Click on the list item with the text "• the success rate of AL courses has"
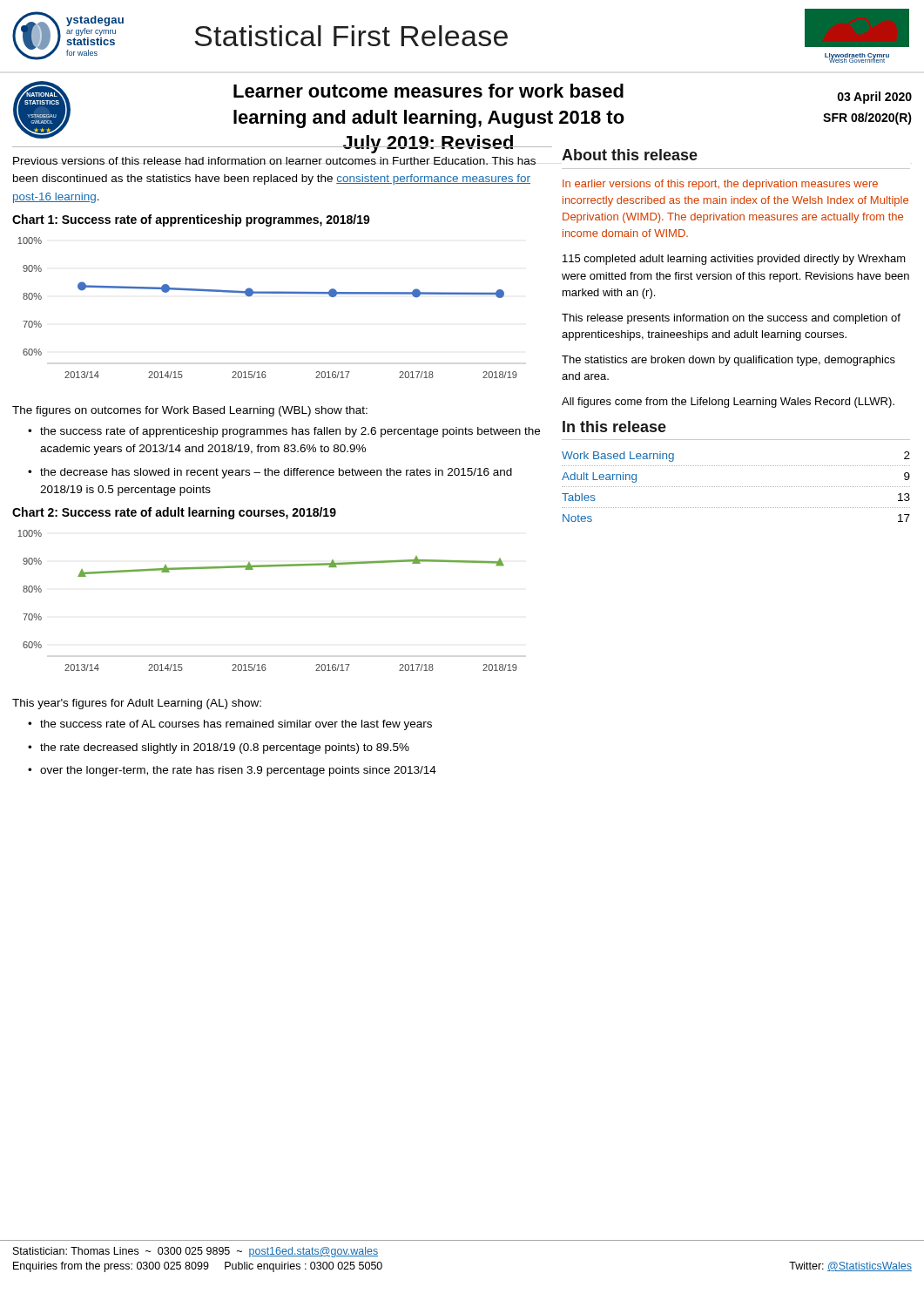The height and width of the screenshot is (1307, 924). (x=230, y=724)
